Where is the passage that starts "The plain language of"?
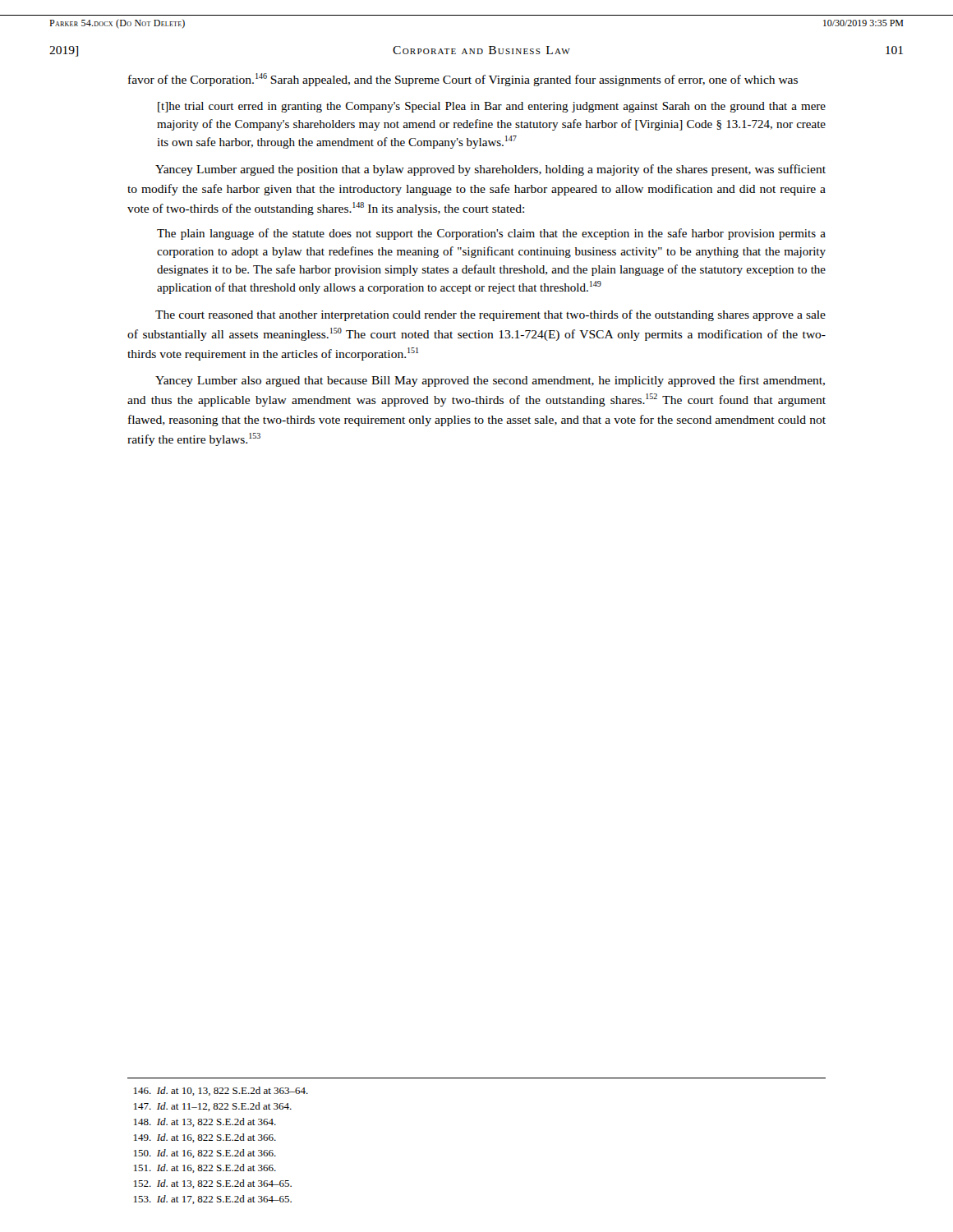953x1232 pixels. (x=491, y=261)
